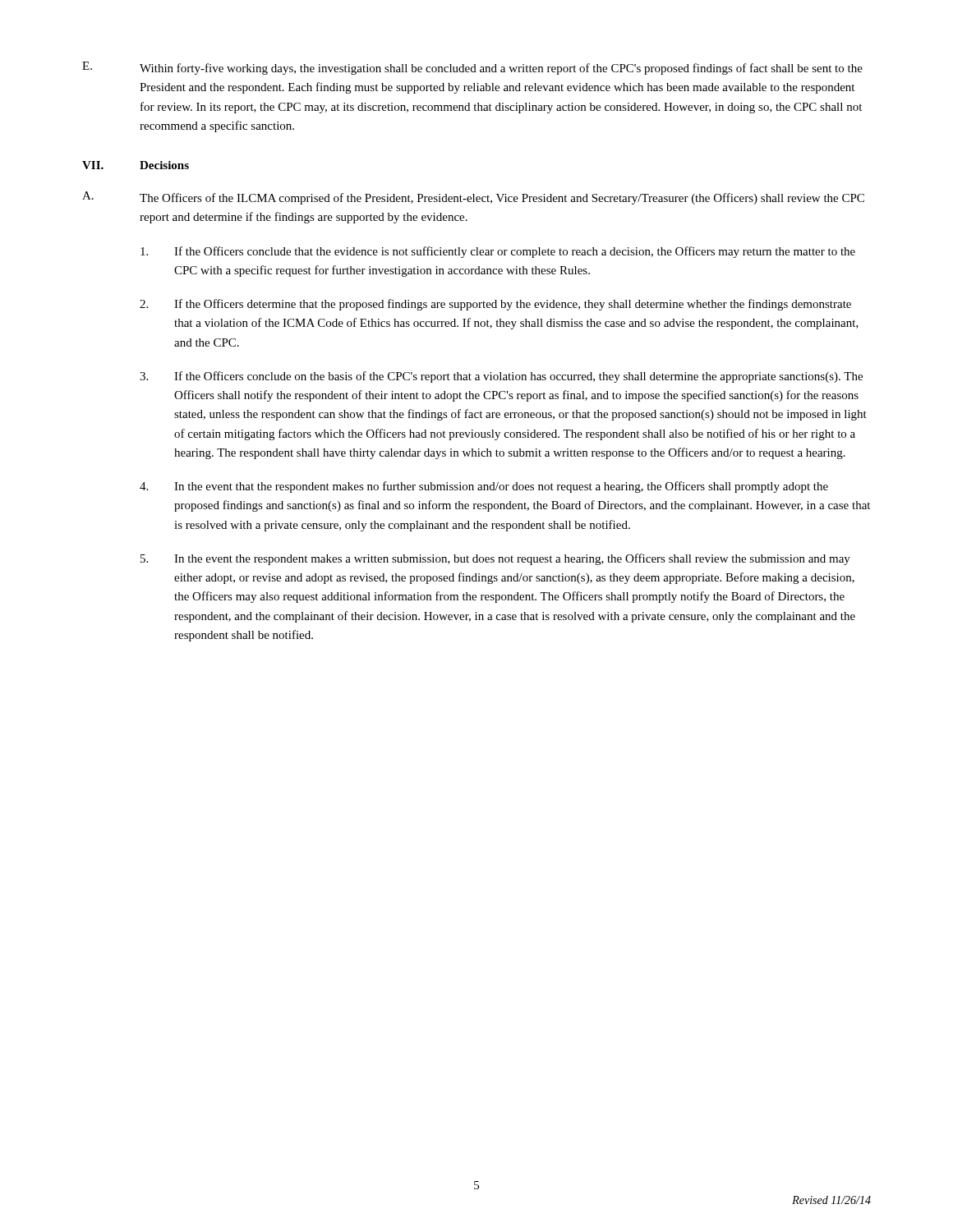Find the list item with the text "2. If the Officers determine that the proposed"
This screenshot has width=953, height=1232.
(505, 323)
